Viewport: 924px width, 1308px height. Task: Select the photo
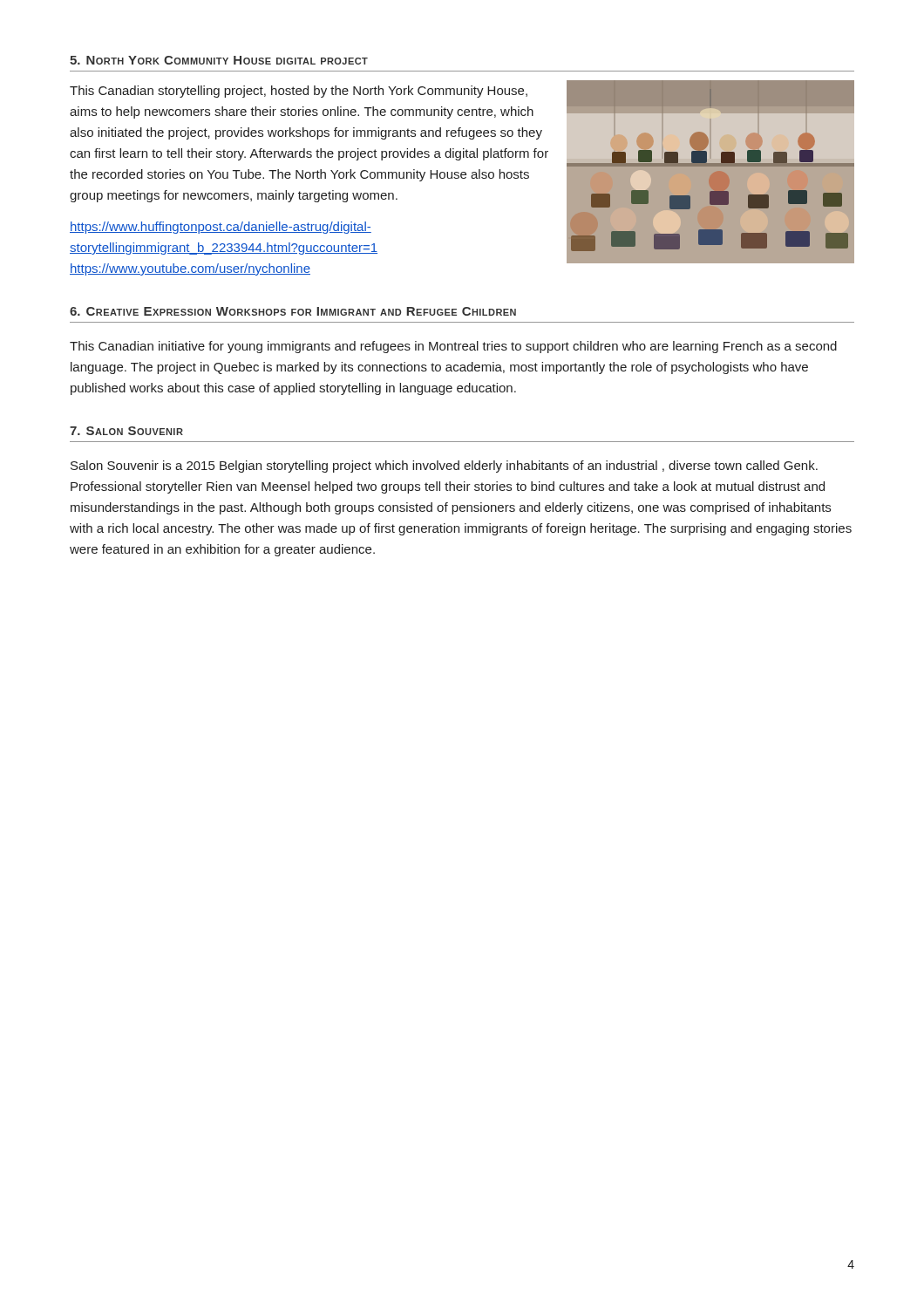point(710,172)
